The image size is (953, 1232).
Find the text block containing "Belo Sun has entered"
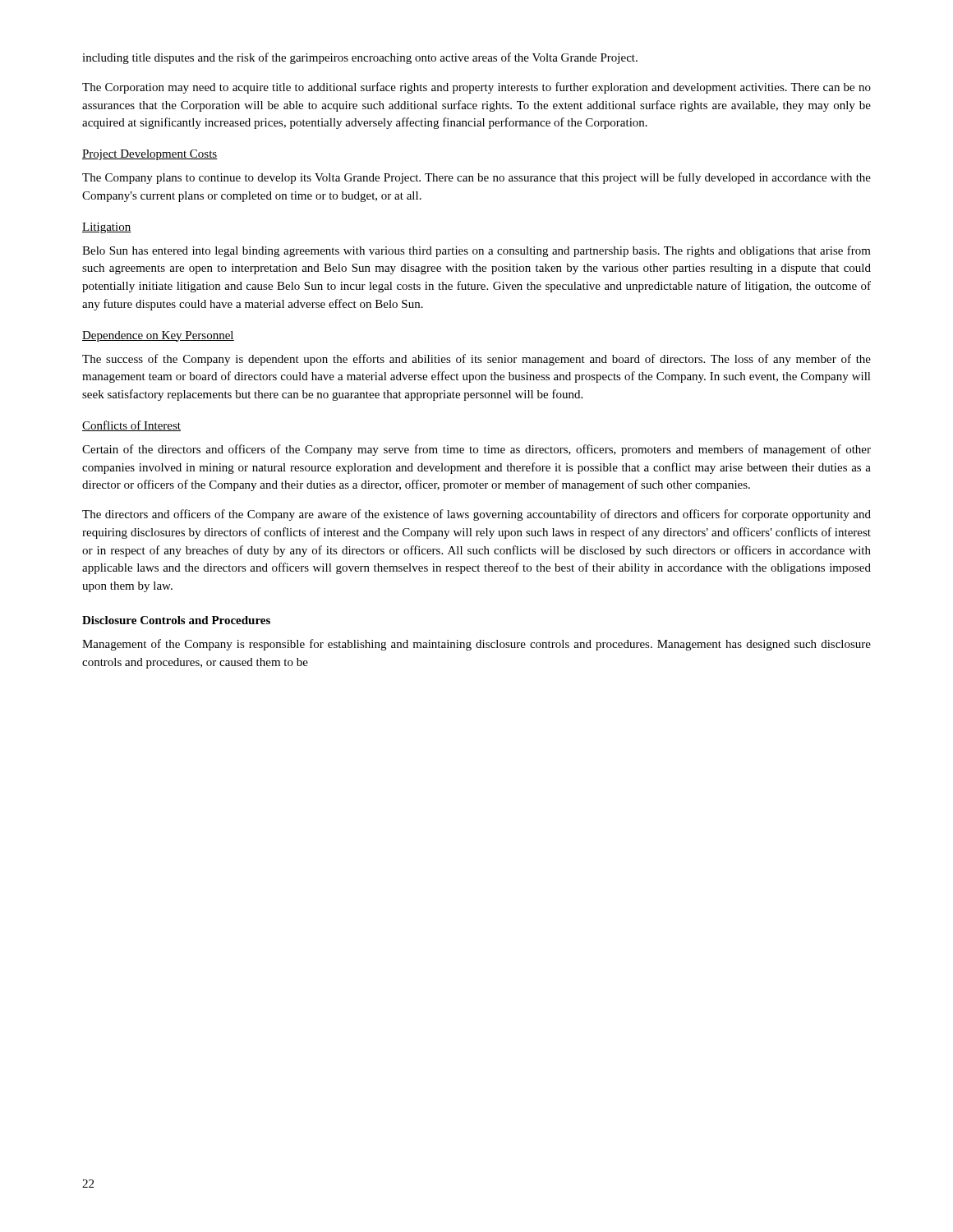476,277
